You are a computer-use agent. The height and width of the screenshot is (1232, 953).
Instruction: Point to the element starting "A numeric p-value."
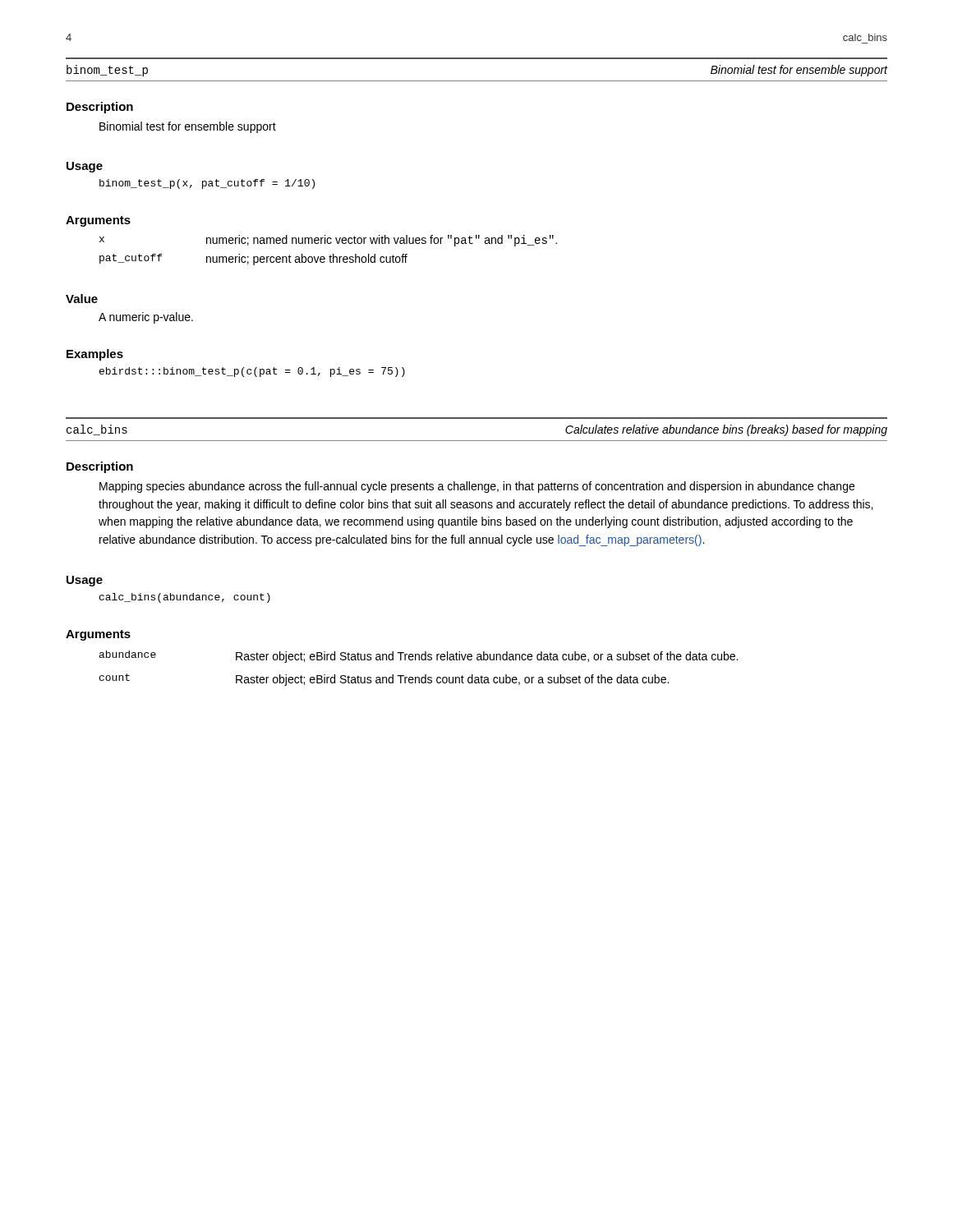pos(146,317)
